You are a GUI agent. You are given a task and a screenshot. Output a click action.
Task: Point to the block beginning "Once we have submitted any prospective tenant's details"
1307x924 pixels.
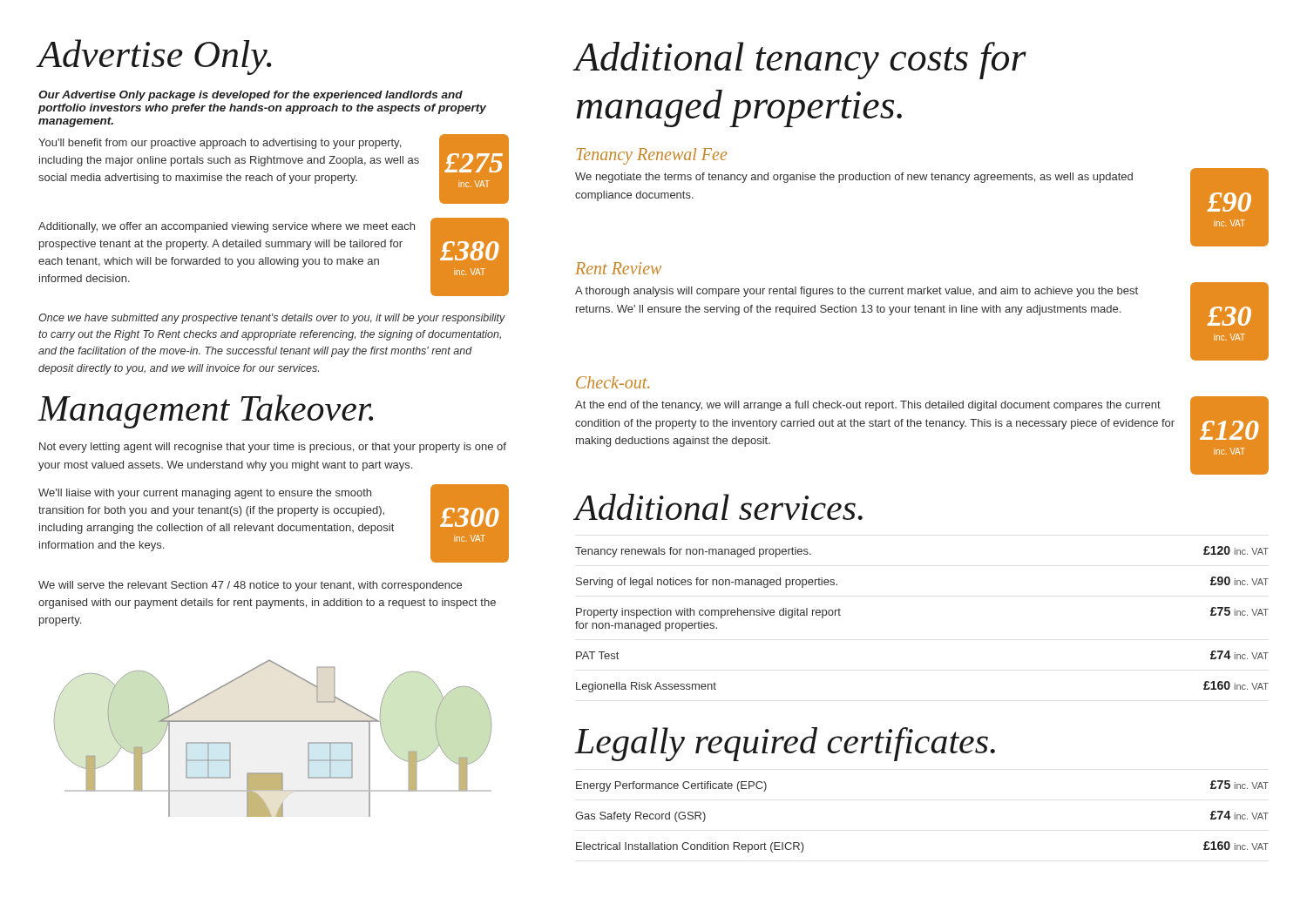(x=274, y=343)
